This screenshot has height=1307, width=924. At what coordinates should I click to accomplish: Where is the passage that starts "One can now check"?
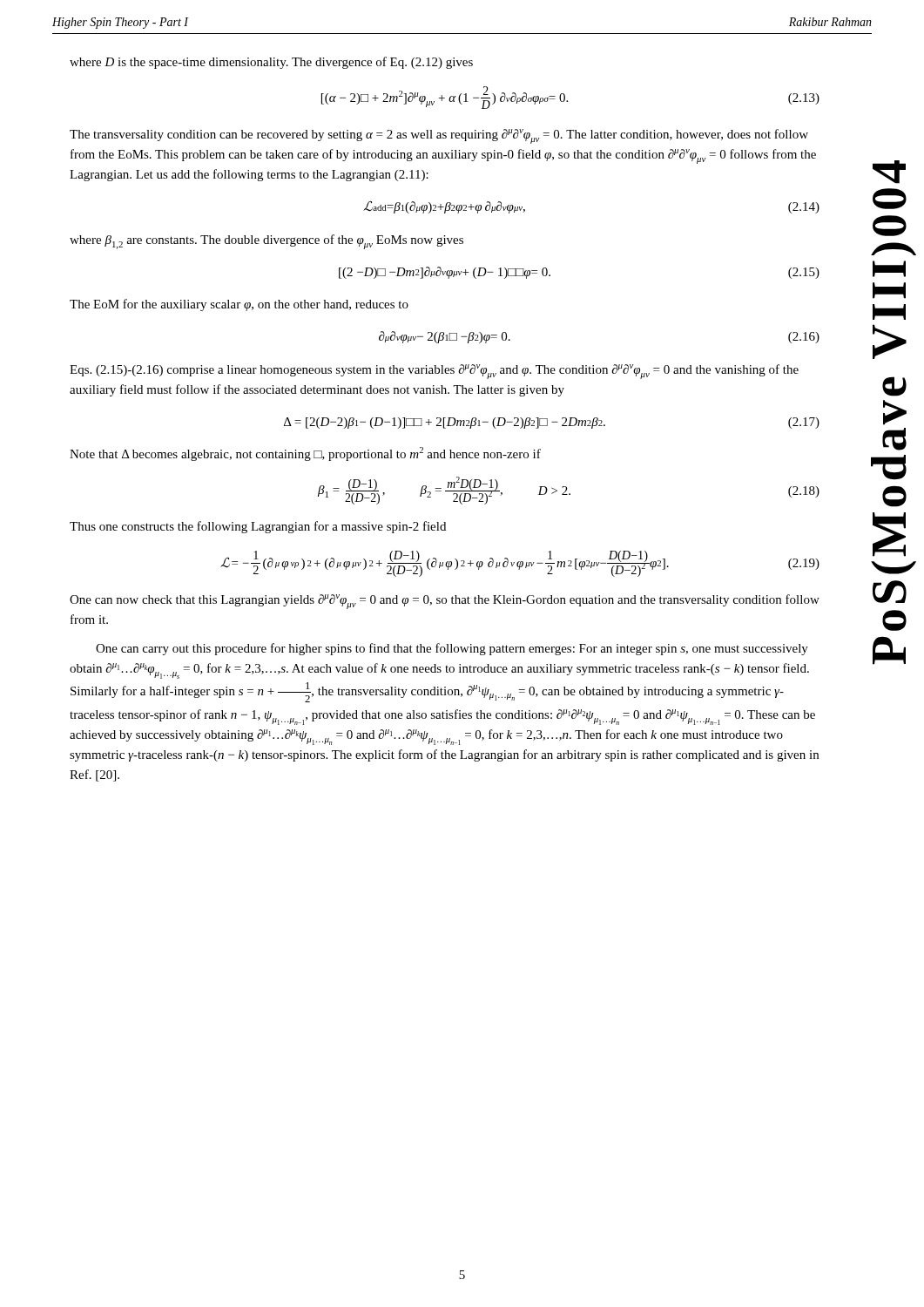click(x=444, y=608)
